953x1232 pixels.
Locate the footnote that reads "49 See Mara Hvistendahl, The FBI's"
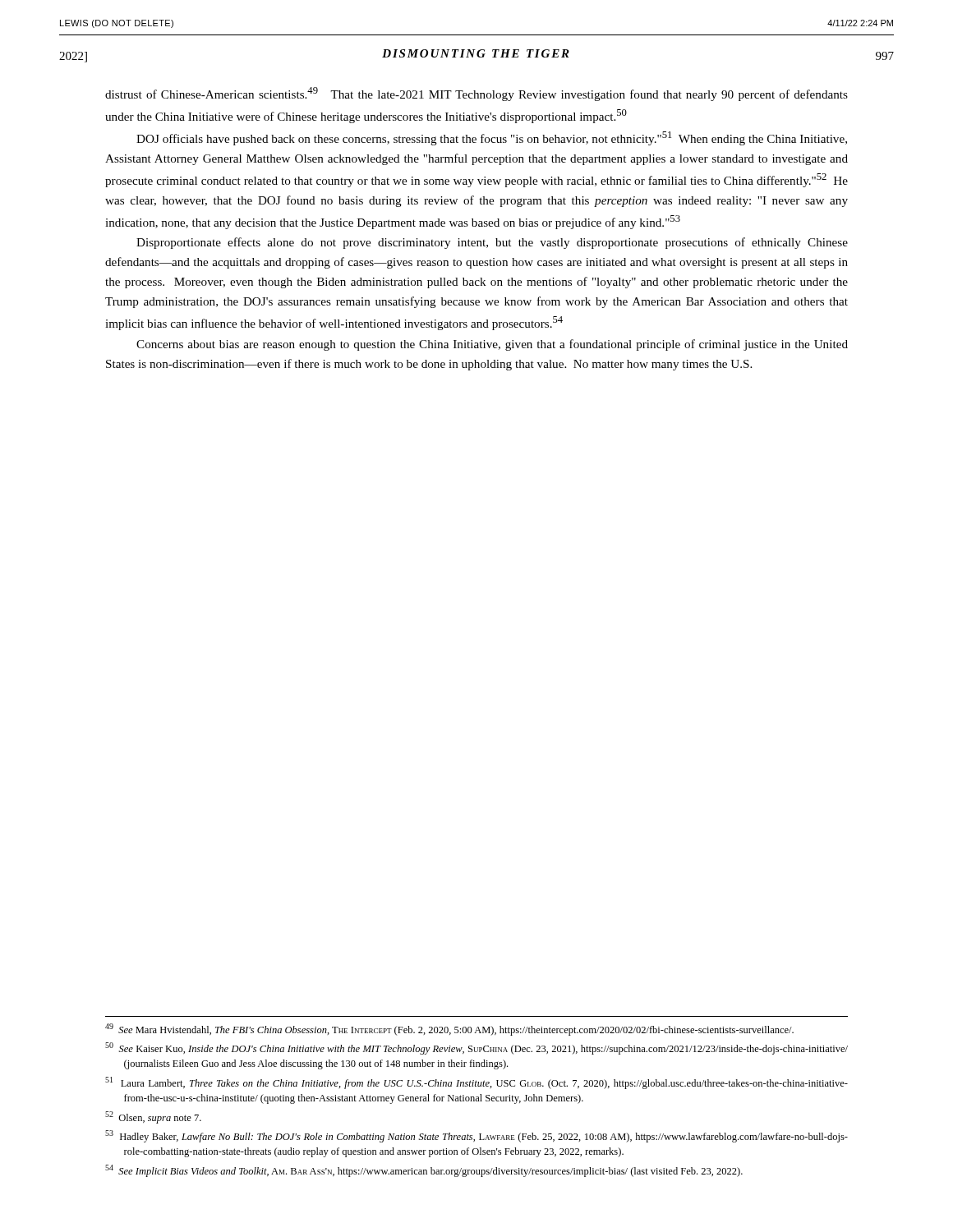[450, 1029]
